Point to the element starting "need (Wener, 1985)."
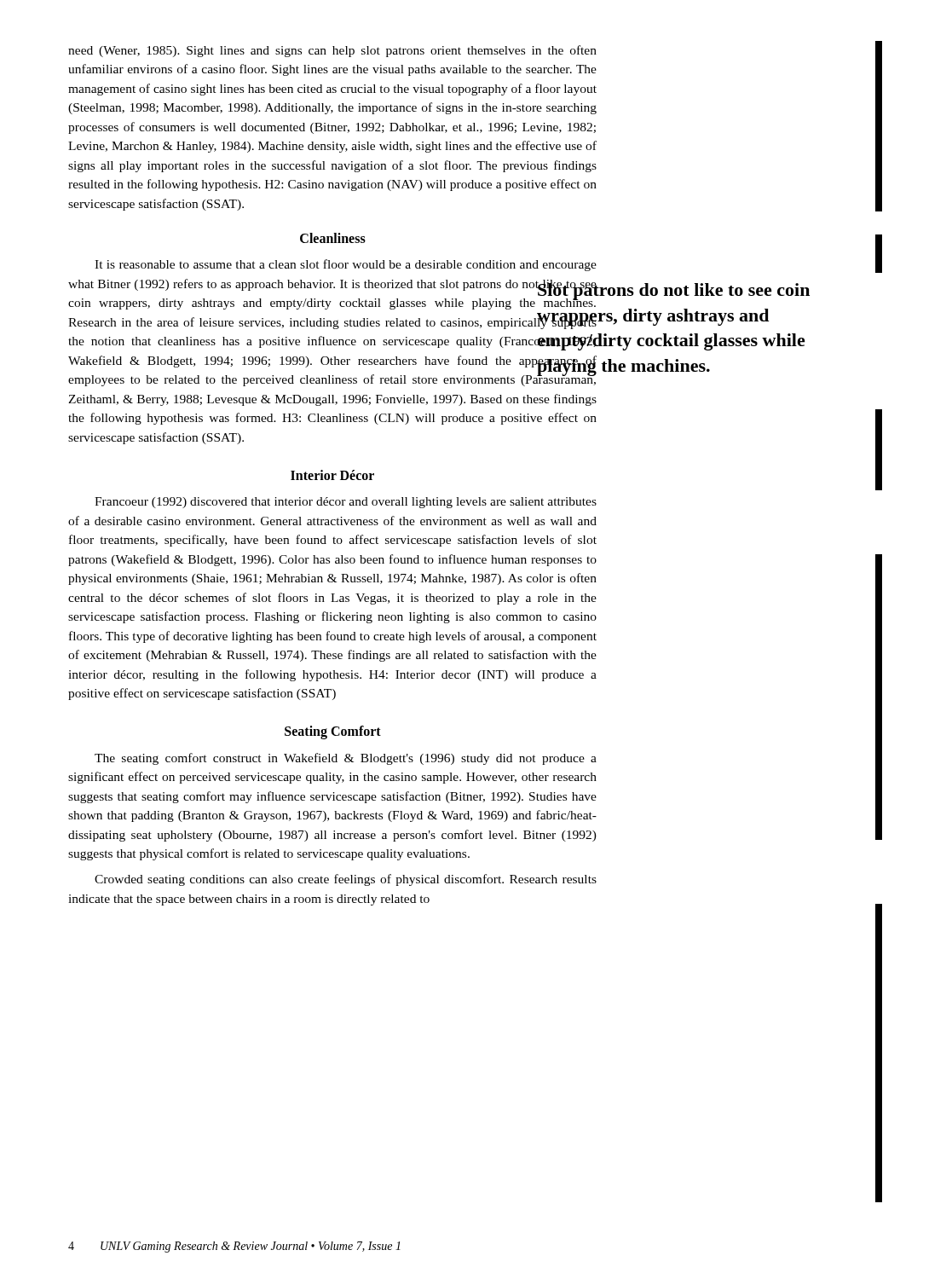Screen dimensions: 1279x952 tap(332, 127)
